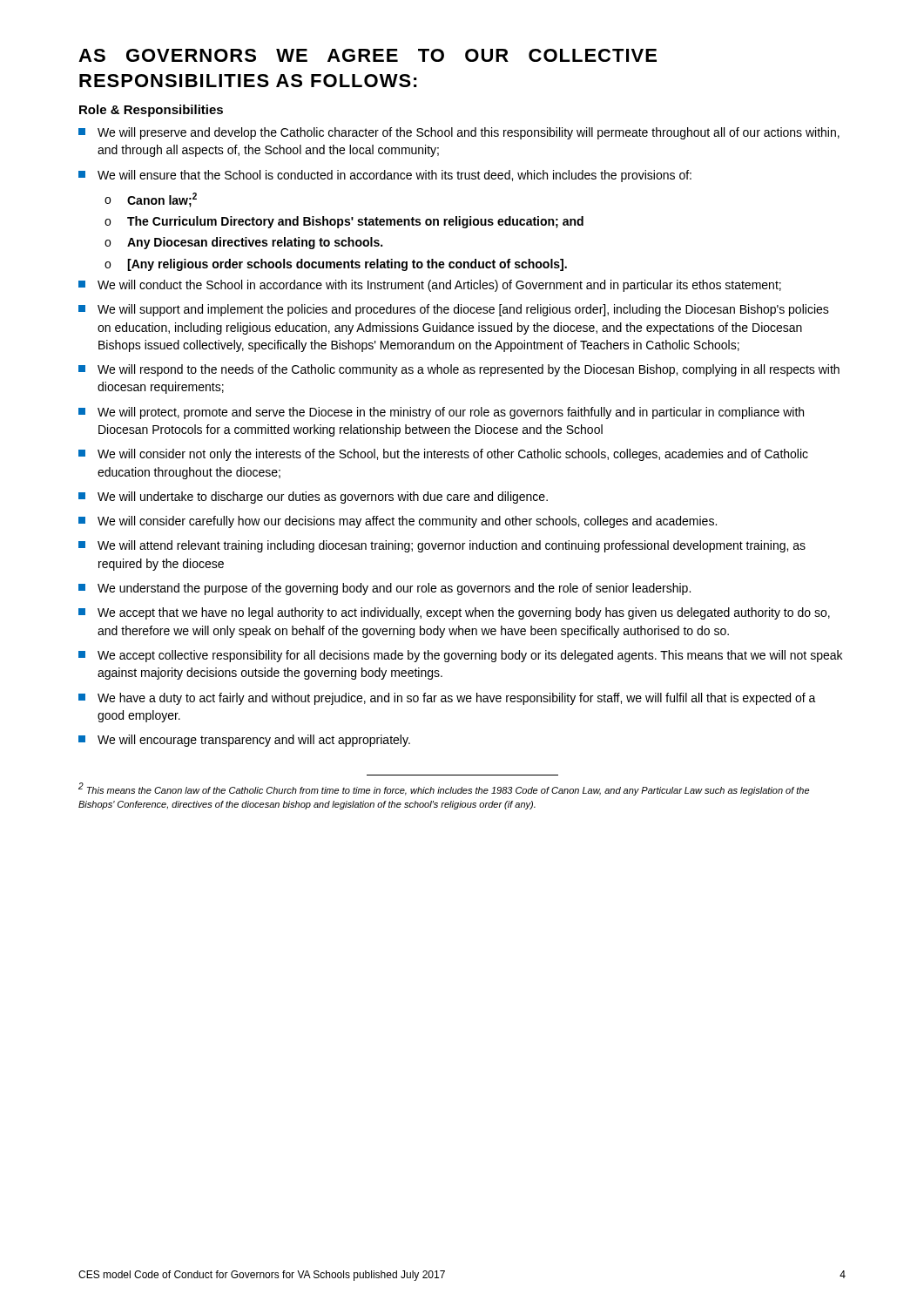This screenshot has height=1307, width=924.
Task: Find the list item that reads "We will ensure that the"
Action: (x=462, y=175)
